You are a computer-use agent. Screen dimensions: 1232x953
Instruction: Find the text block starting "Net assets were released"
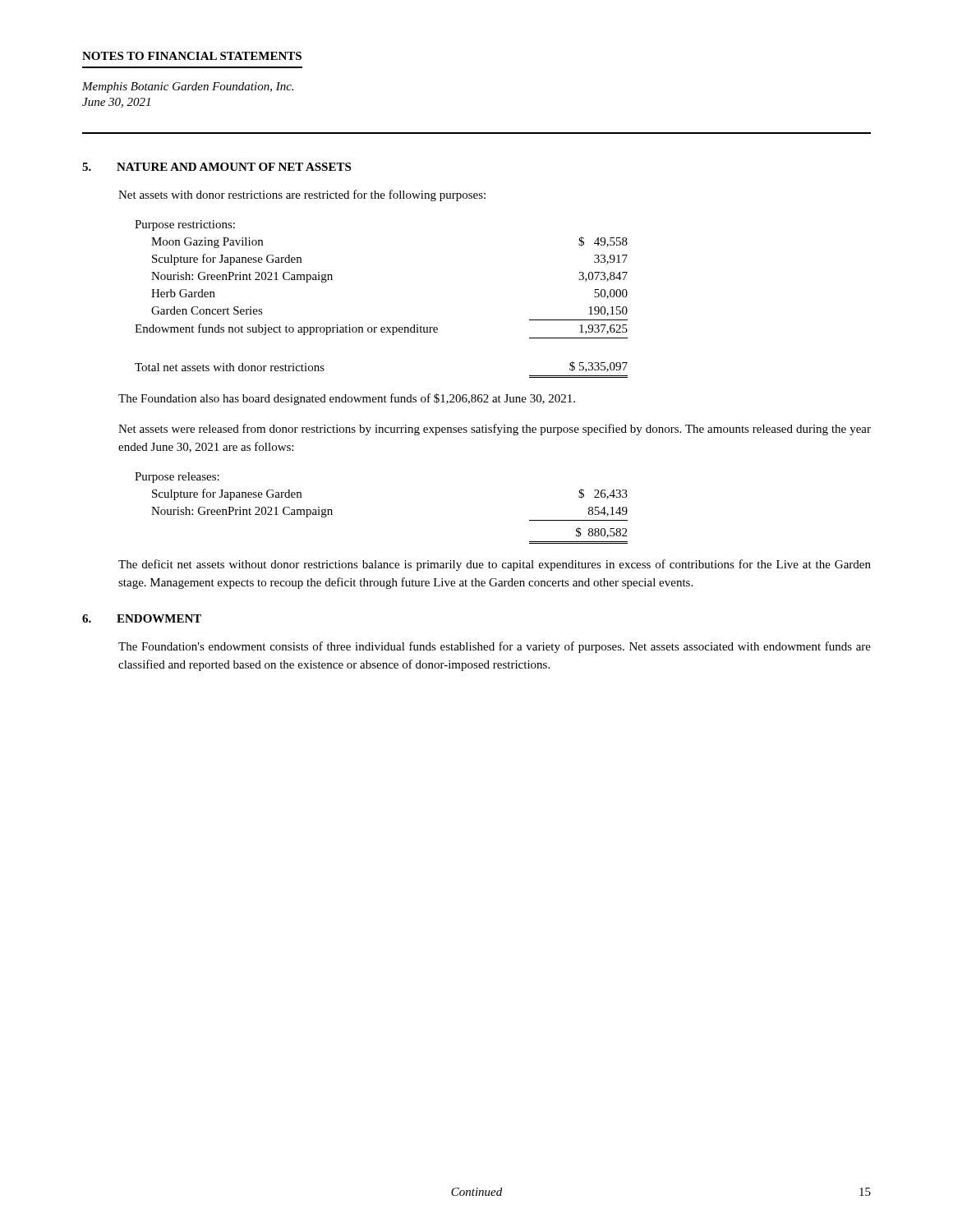[x=495, y=438]
